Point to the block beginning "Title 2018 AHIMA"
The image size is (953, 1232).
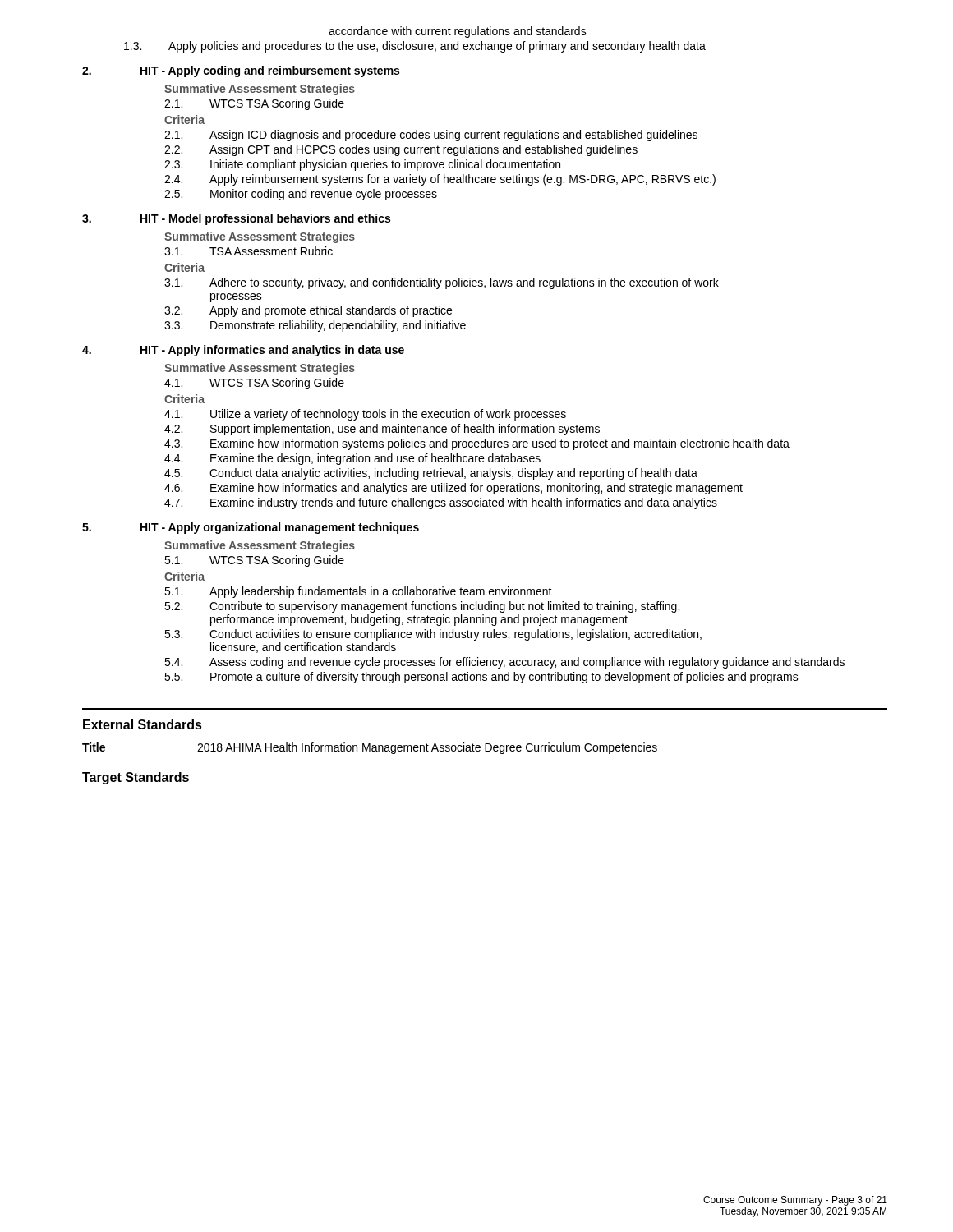coord(485,747)
